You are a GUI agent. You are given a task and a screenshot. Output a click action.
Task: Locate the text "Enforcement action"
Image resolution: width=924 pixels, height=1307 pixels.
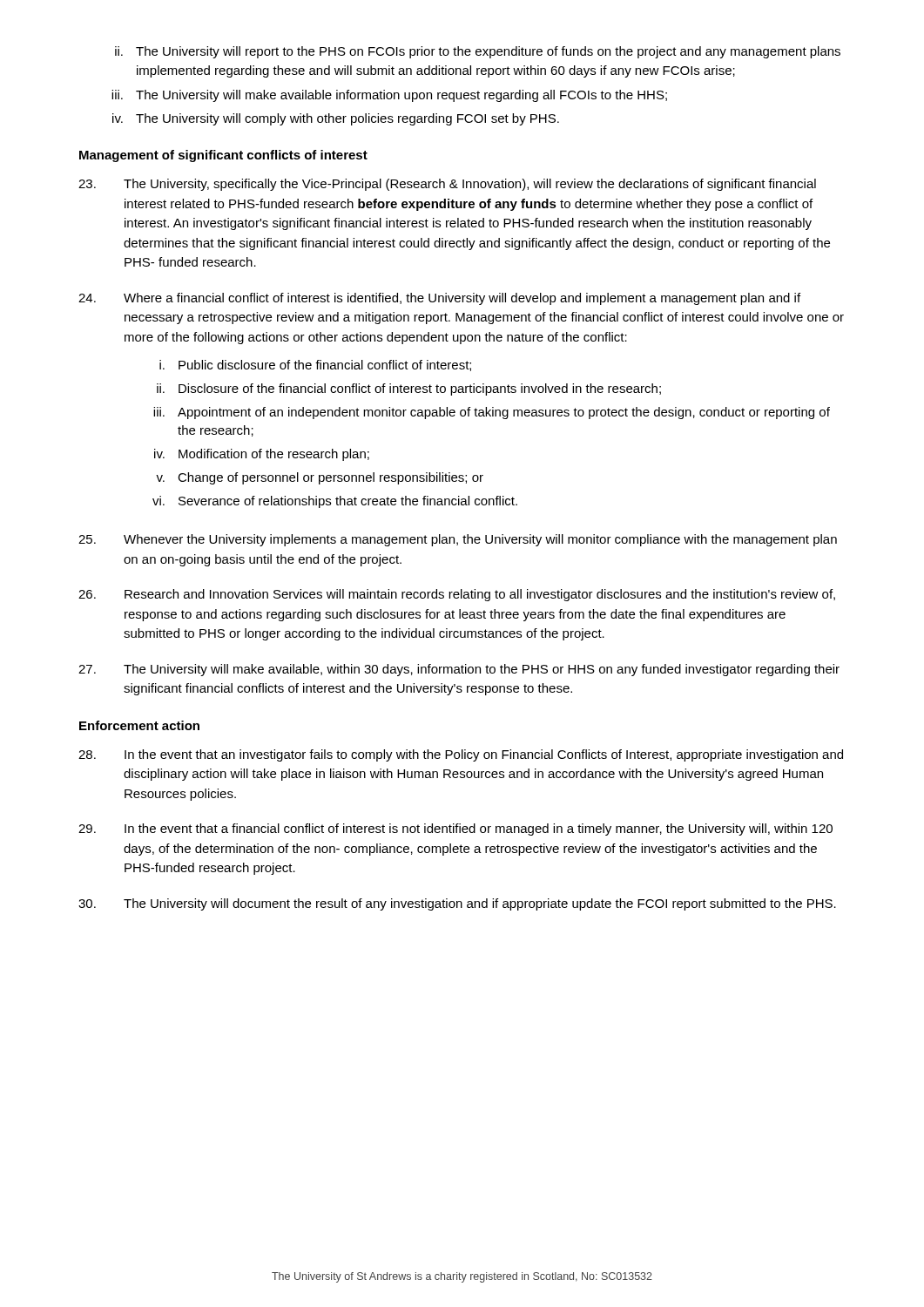point(139,725)
